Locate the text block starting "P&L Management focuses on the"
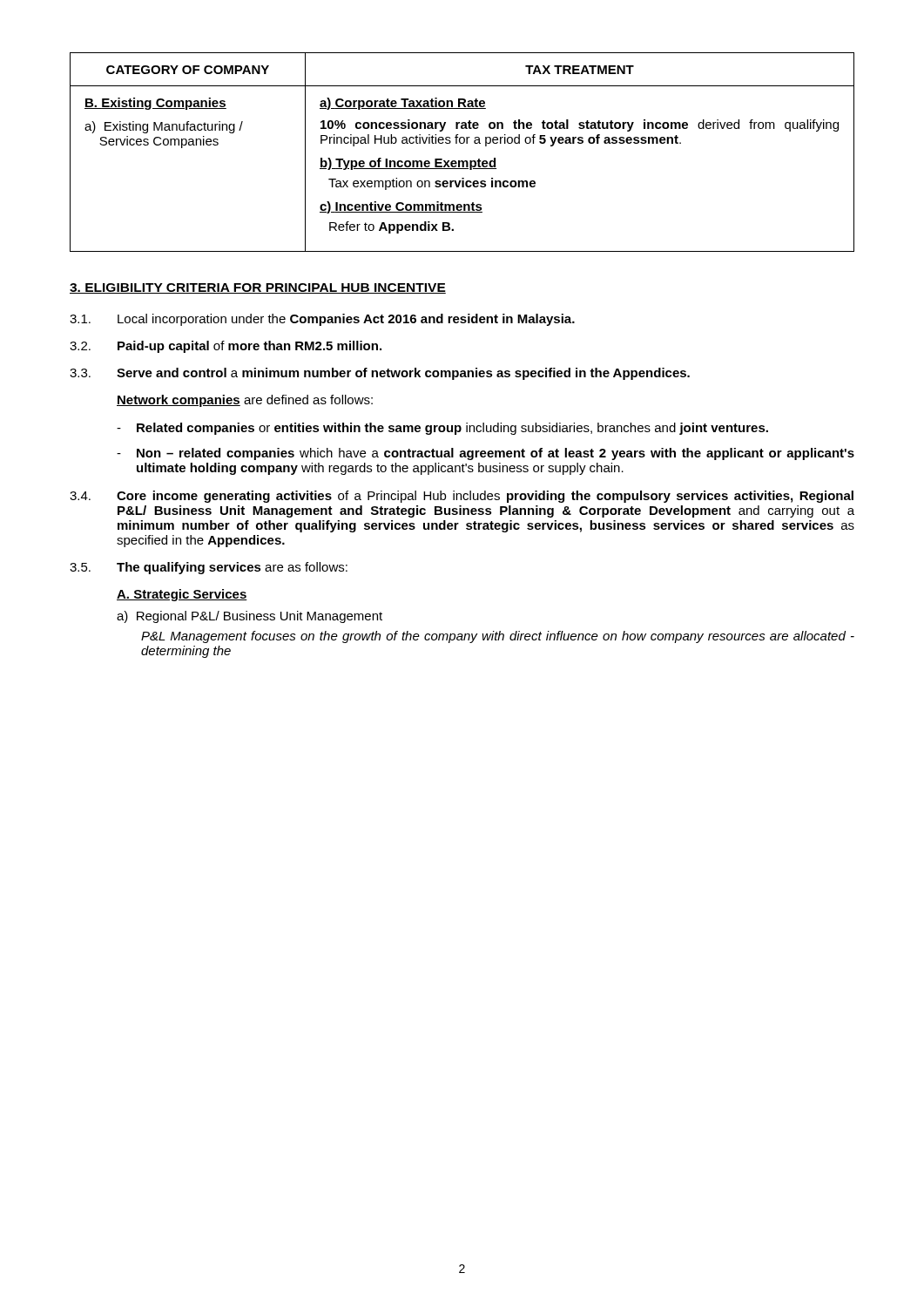This screenshot has height=1307, width=924. [x=498, y=643]
